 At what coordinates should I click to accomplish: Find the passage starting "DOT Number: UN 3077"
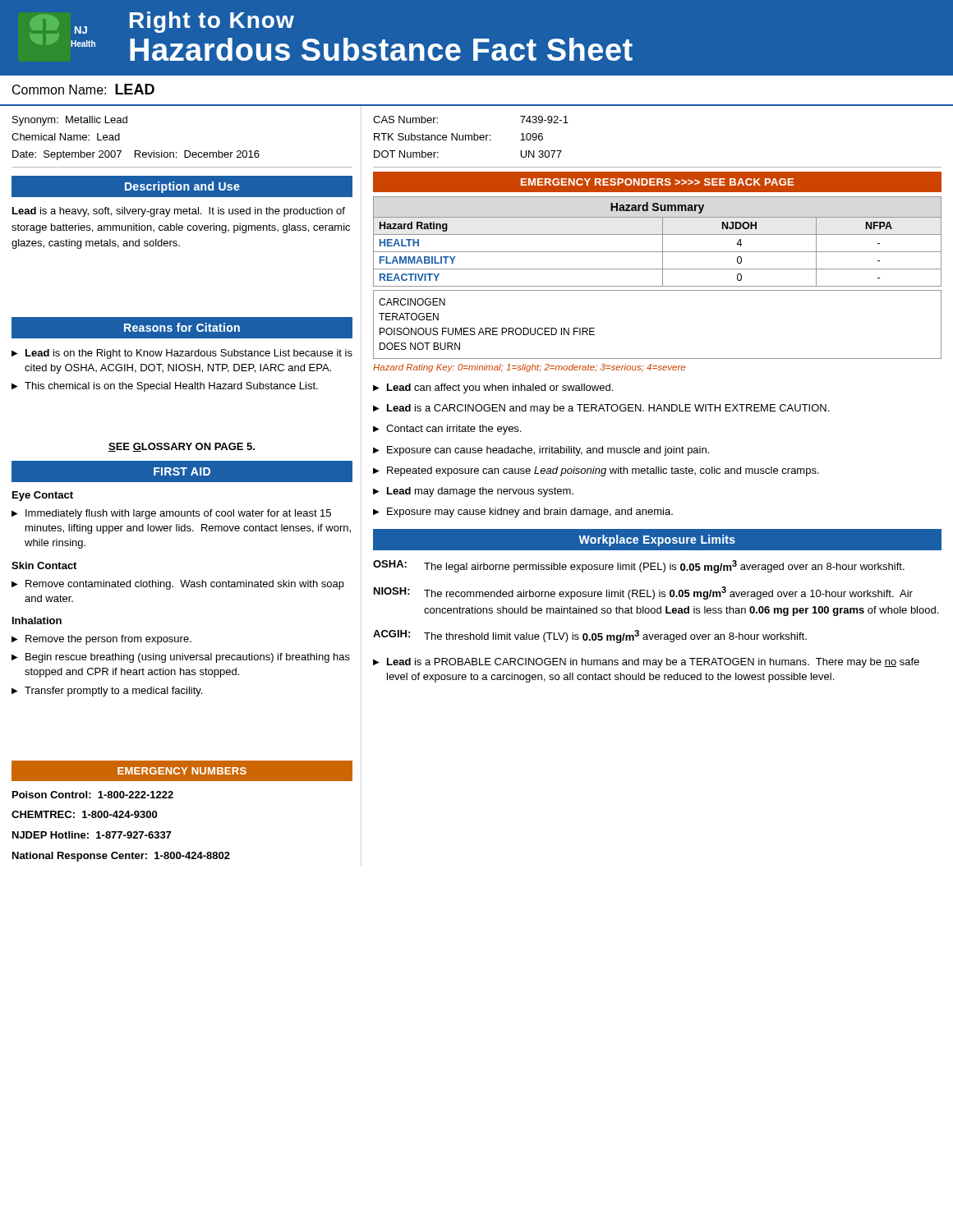pos(408,154)
